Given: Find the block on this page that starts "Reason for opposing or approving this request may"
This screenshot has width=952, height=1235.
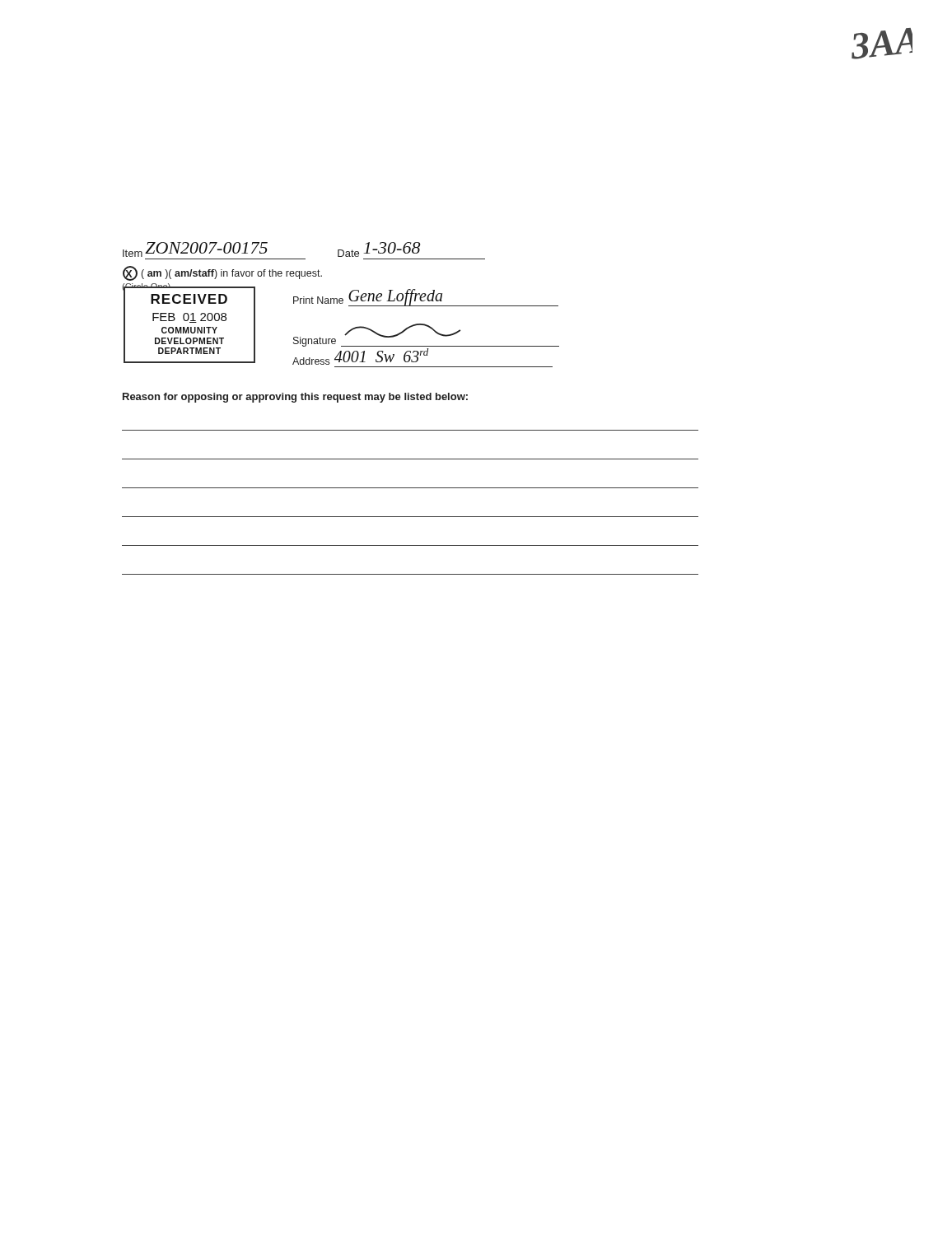Looking at the screenshot, I should [295, 396].
